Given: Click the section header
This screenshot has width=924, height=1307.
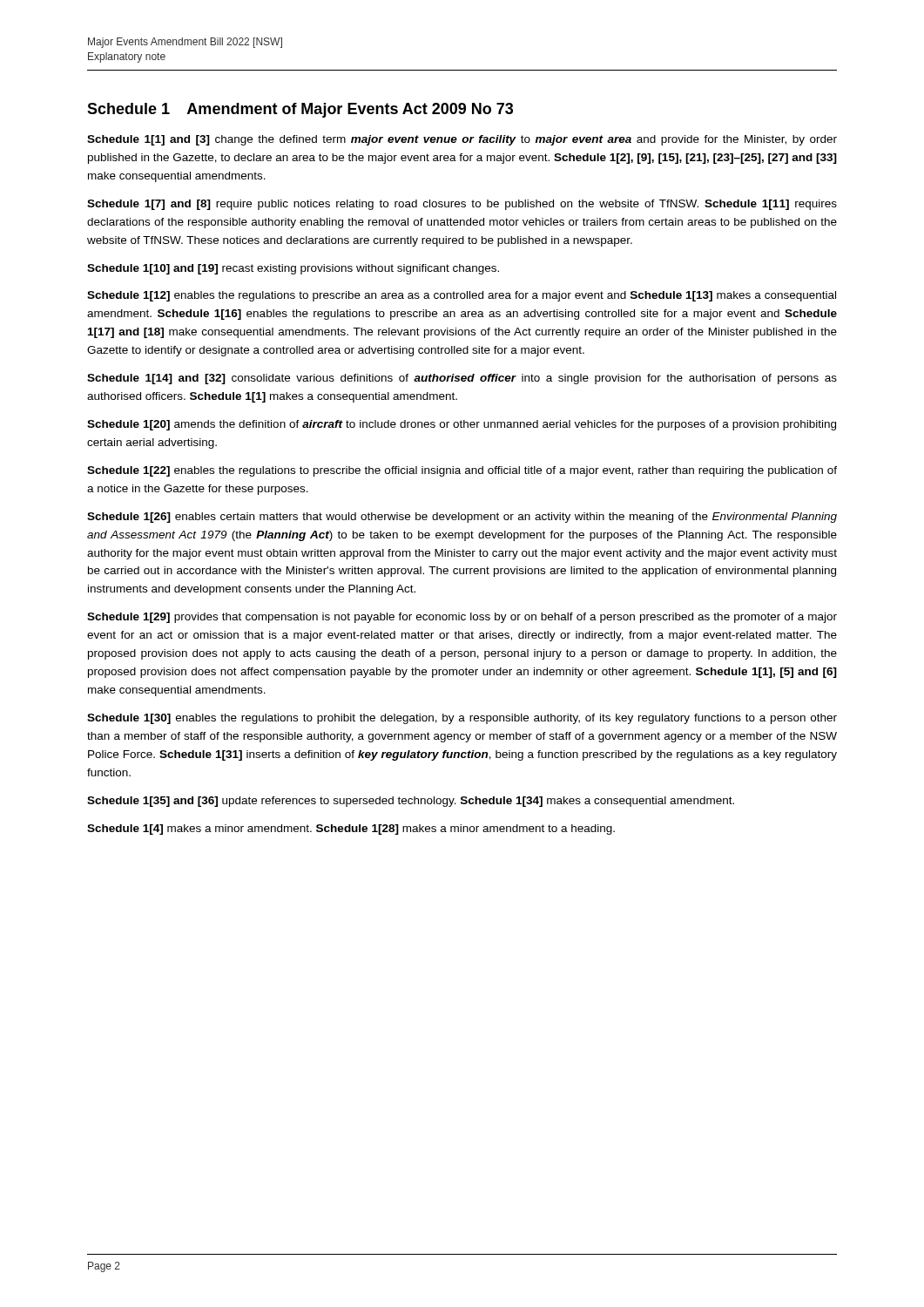Looking at the screenshot, I should 300,109.
